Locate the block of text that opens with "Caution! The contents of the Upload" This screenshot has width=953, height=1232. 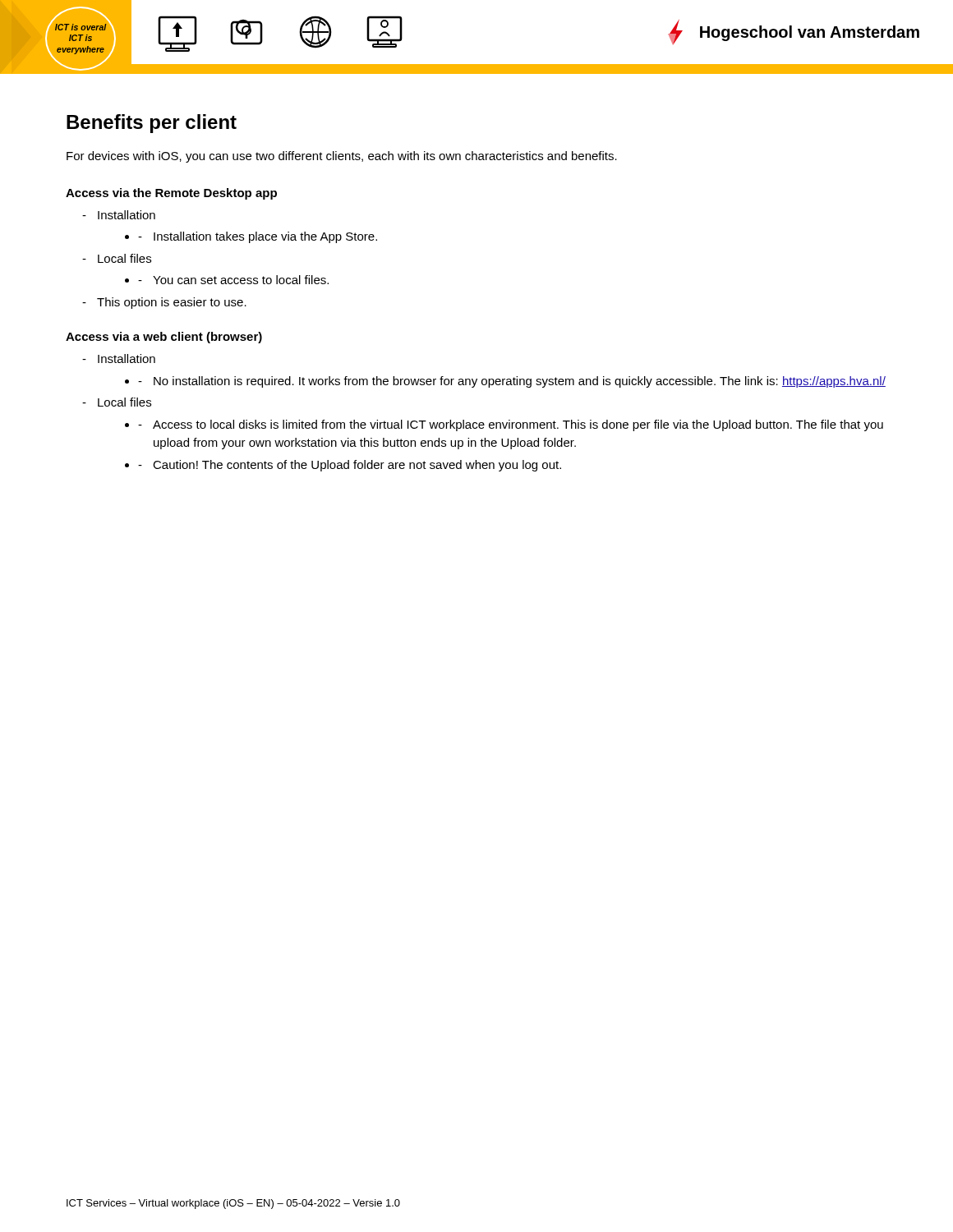pyautogui.click(x=358, y=464)
